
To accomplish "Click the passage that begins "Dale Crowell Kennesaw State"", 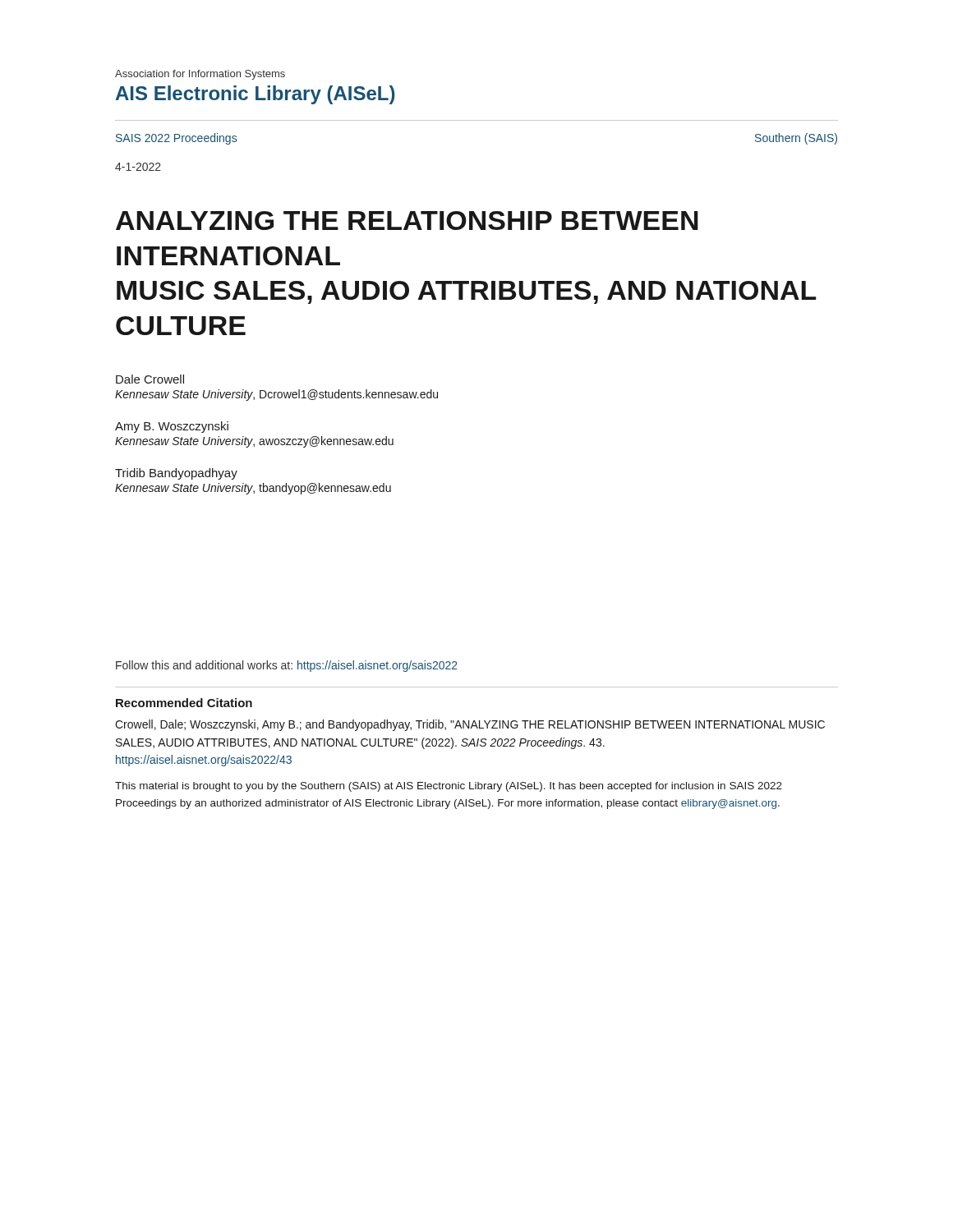I will (150, 379).
